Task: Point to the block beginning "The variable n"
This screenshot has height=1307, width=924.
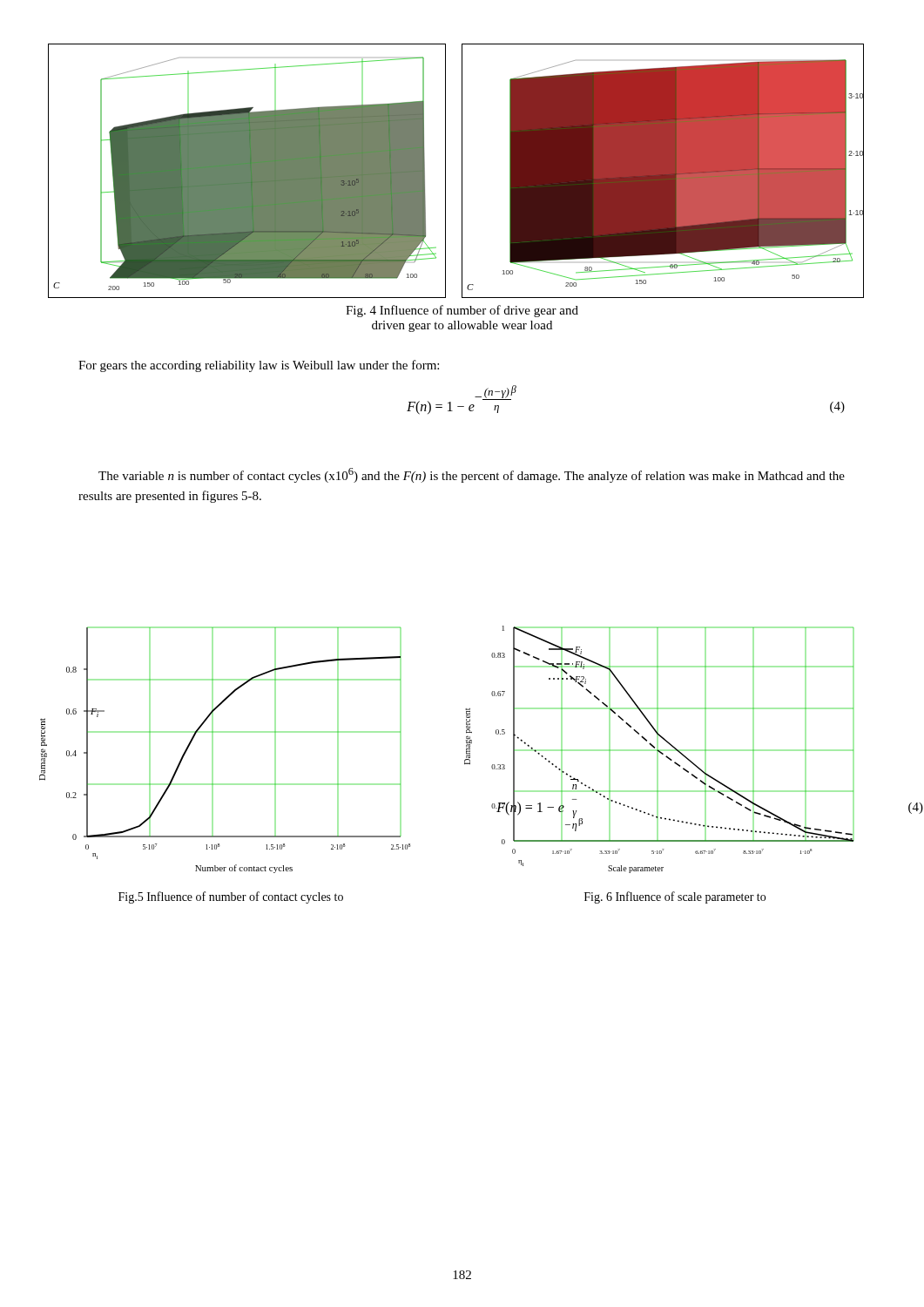Action: (x=462, y=484)
